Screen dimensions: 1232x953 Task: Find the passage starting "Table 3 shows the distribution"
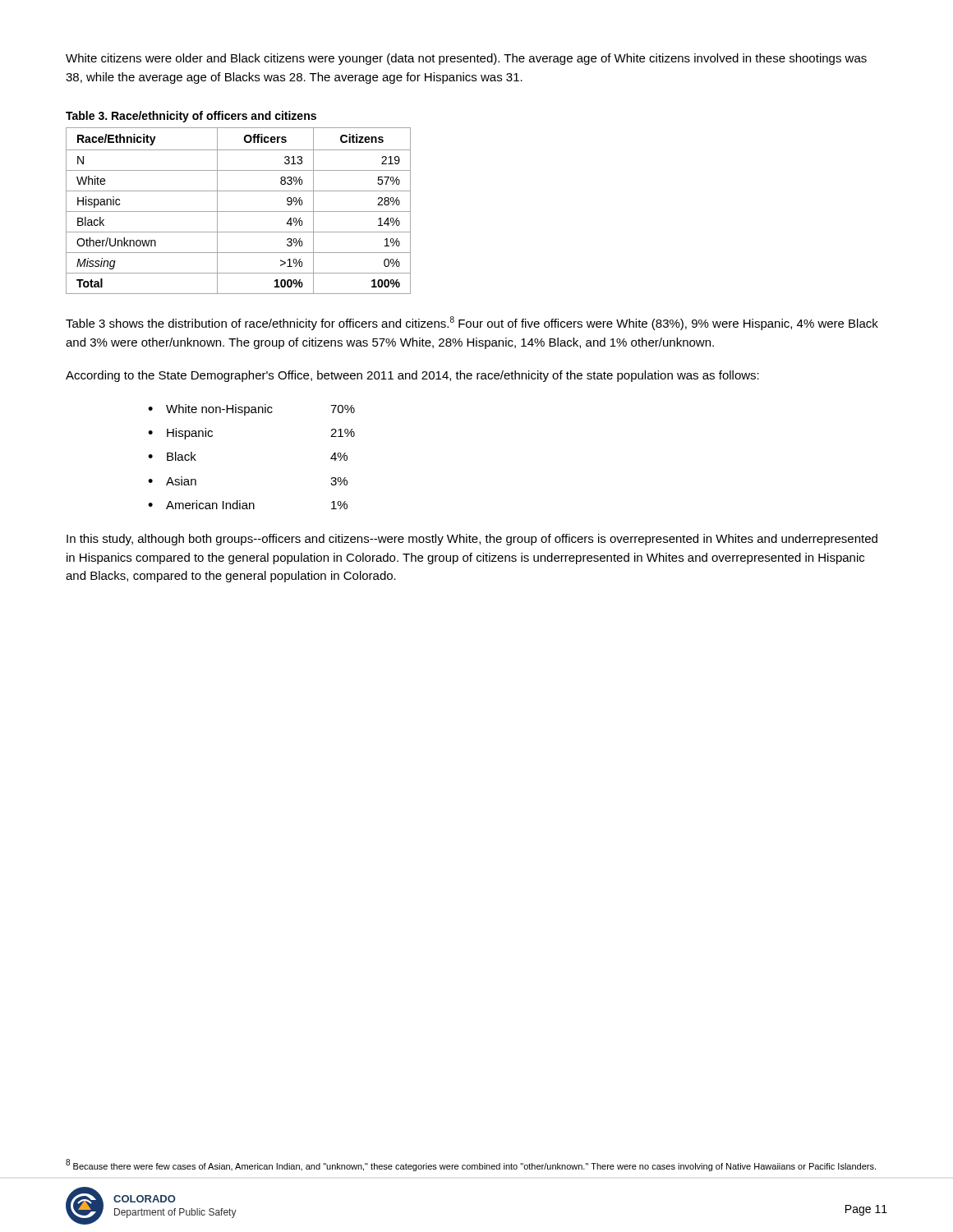tap(472, 332)
